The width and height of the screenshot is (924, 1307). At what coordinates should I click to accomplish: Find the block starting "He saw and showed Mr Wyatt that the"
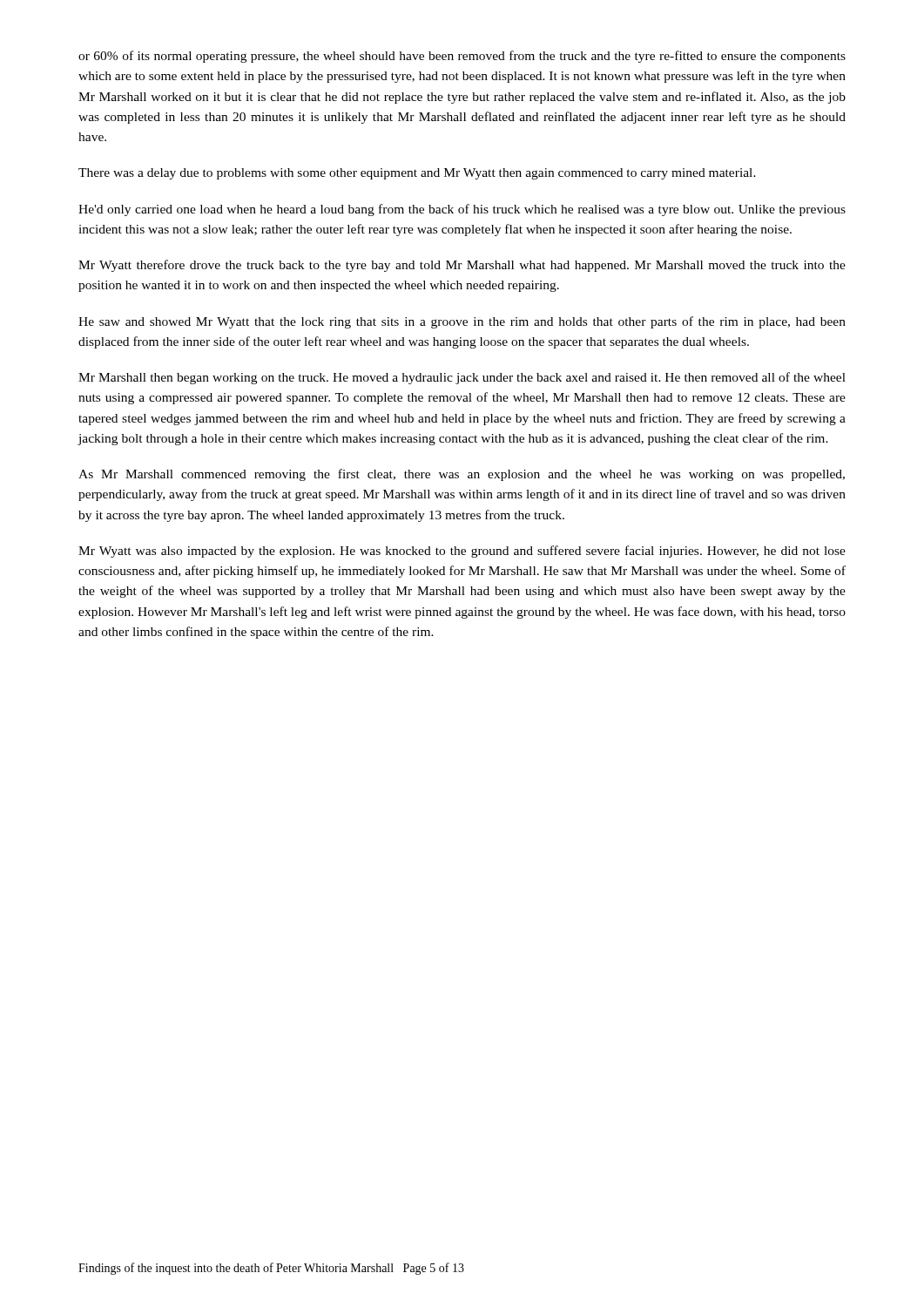click(462, 331)
